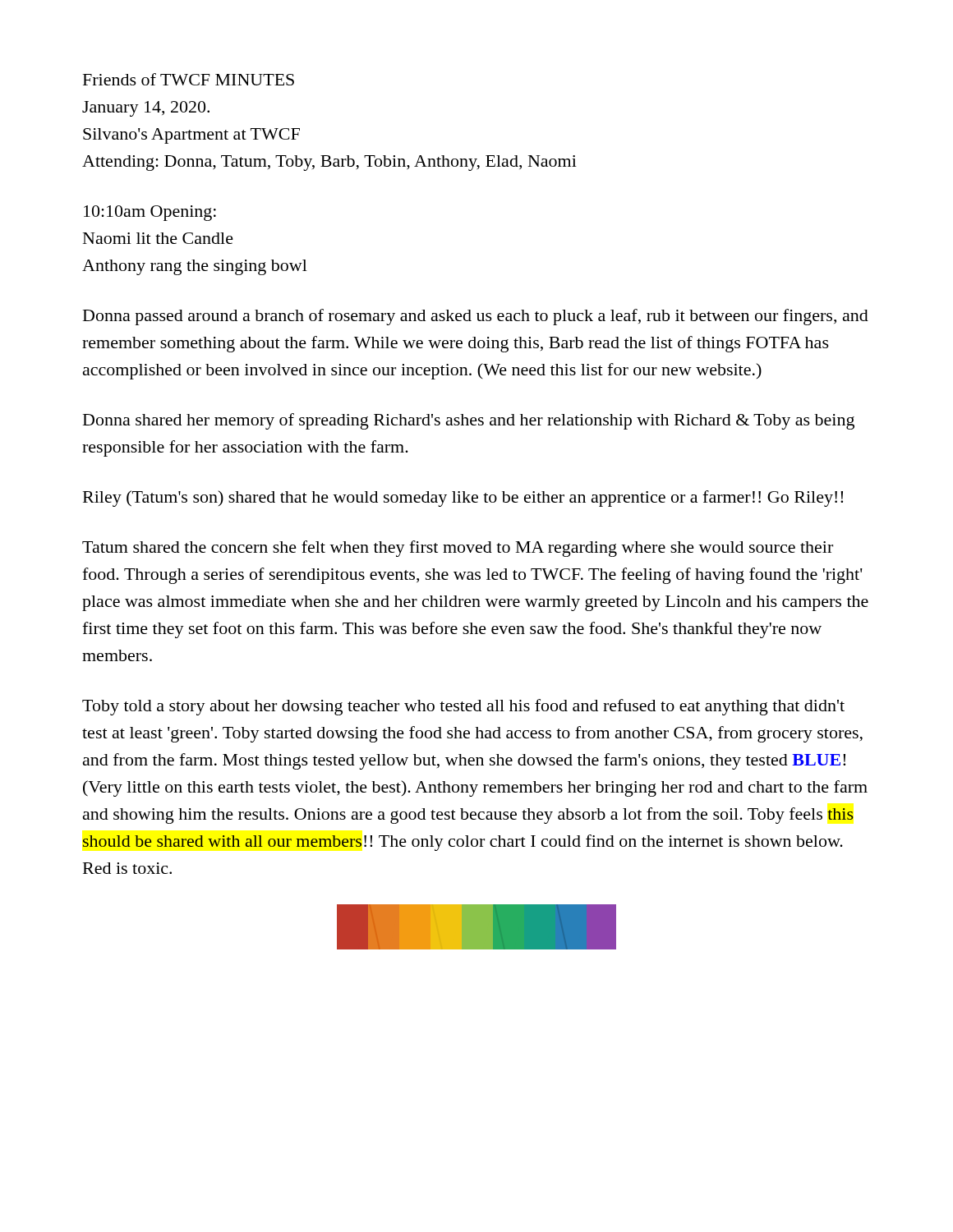Image resolution: width=953 pixels, height=1232 pixels.
Task: Where is the passage that starts "Donna shared her"?
Action: [476, 433]
